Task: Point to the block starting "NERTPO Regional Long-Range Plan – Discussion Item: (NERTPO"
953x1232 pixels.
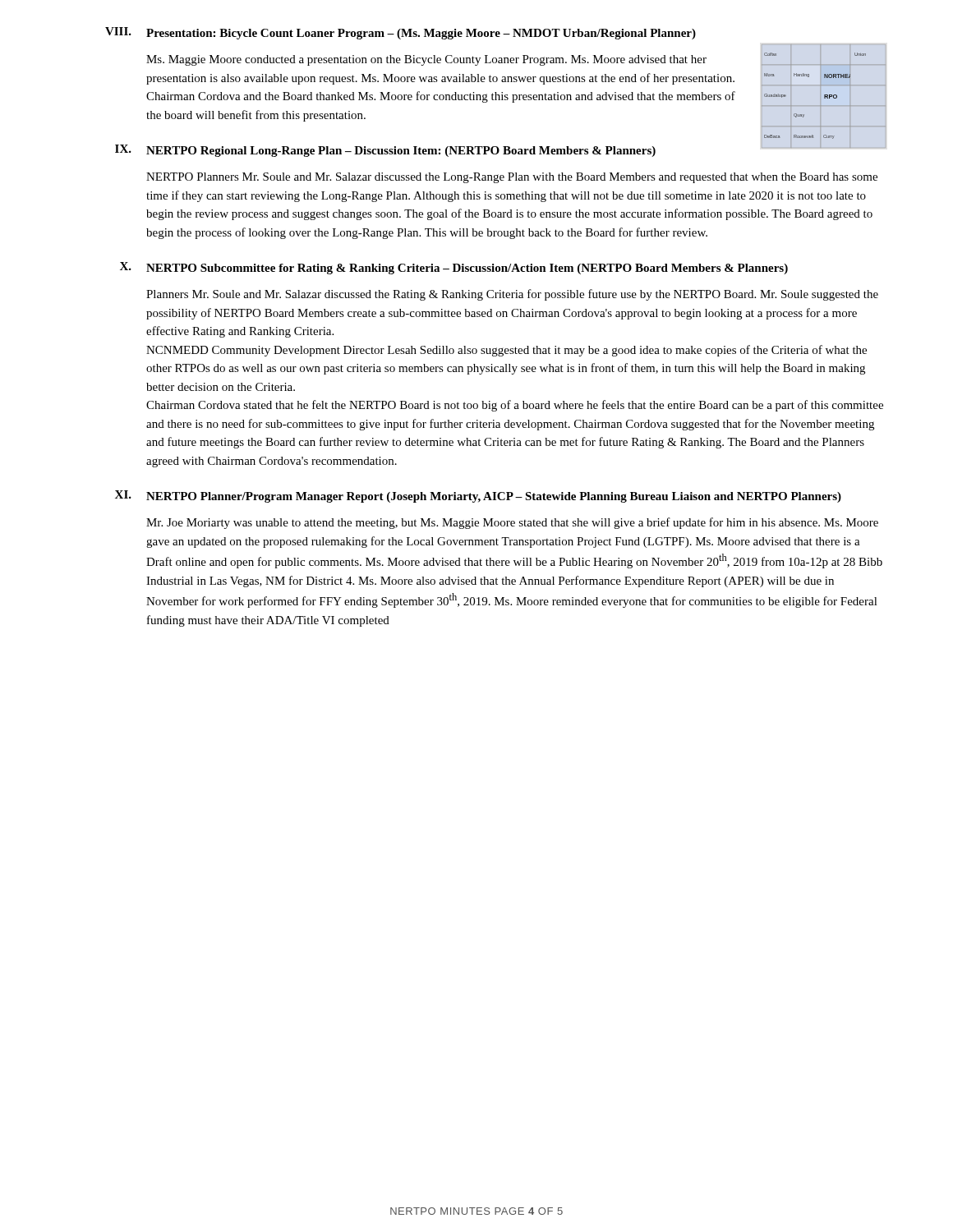Action: click(401, 150)
